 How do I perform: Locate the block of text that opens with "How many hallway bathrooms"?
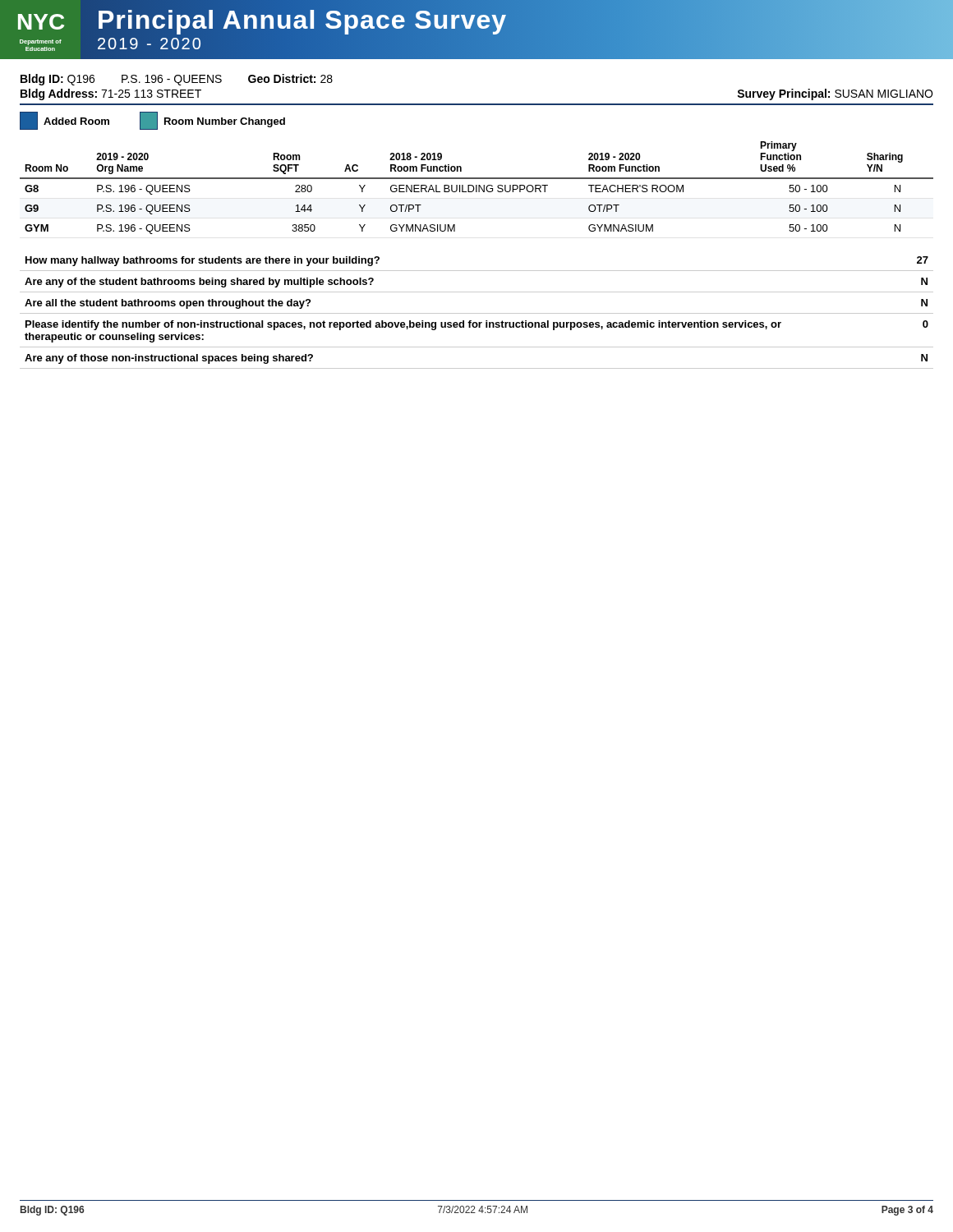(476, 260)
